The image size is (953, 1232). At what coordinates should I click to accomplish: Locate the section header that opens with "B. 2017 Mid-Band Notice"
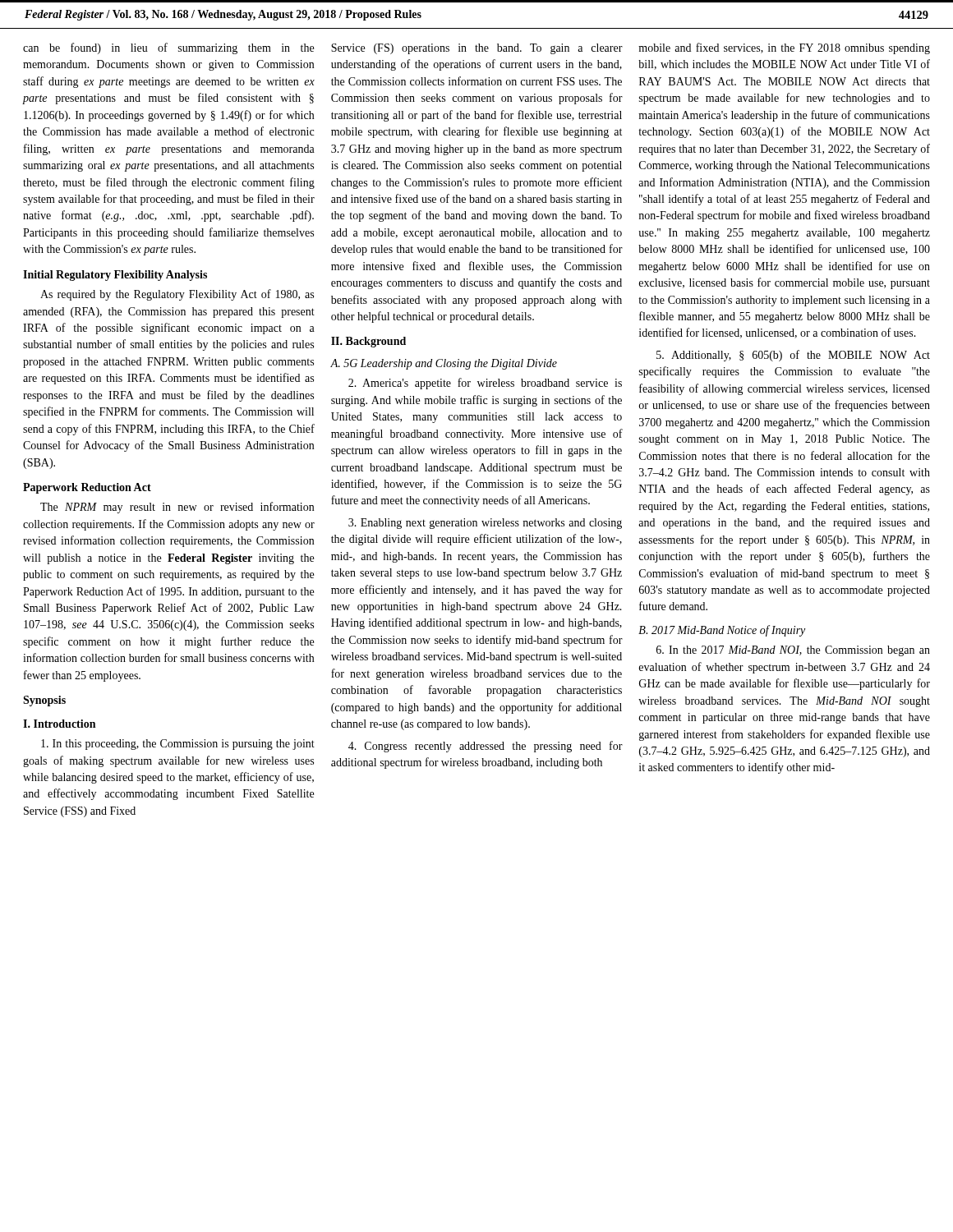[x=722, y=630]
